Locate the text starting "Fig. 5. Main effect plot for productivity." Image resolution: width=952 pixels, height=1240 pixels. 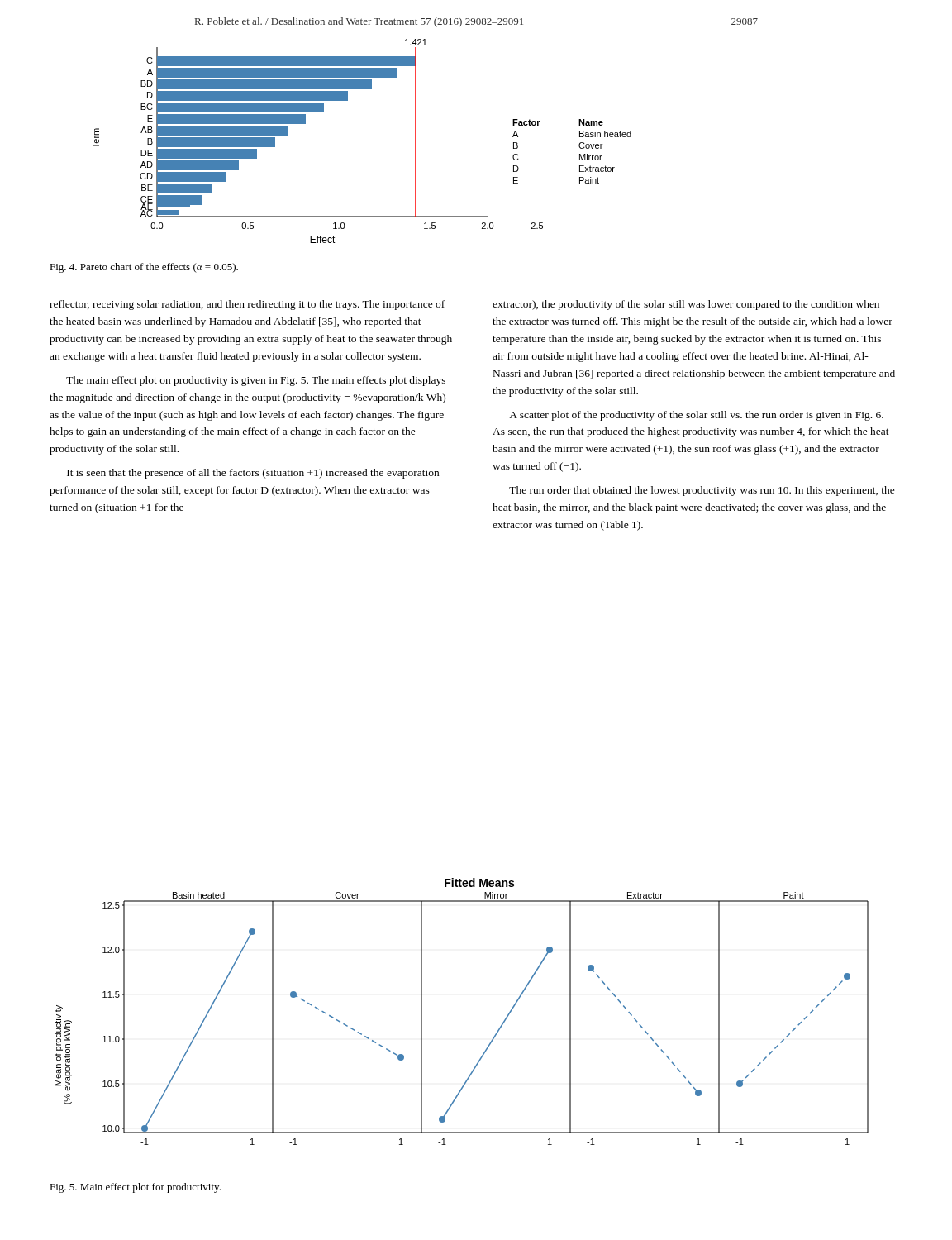[x=136, y=1187]
